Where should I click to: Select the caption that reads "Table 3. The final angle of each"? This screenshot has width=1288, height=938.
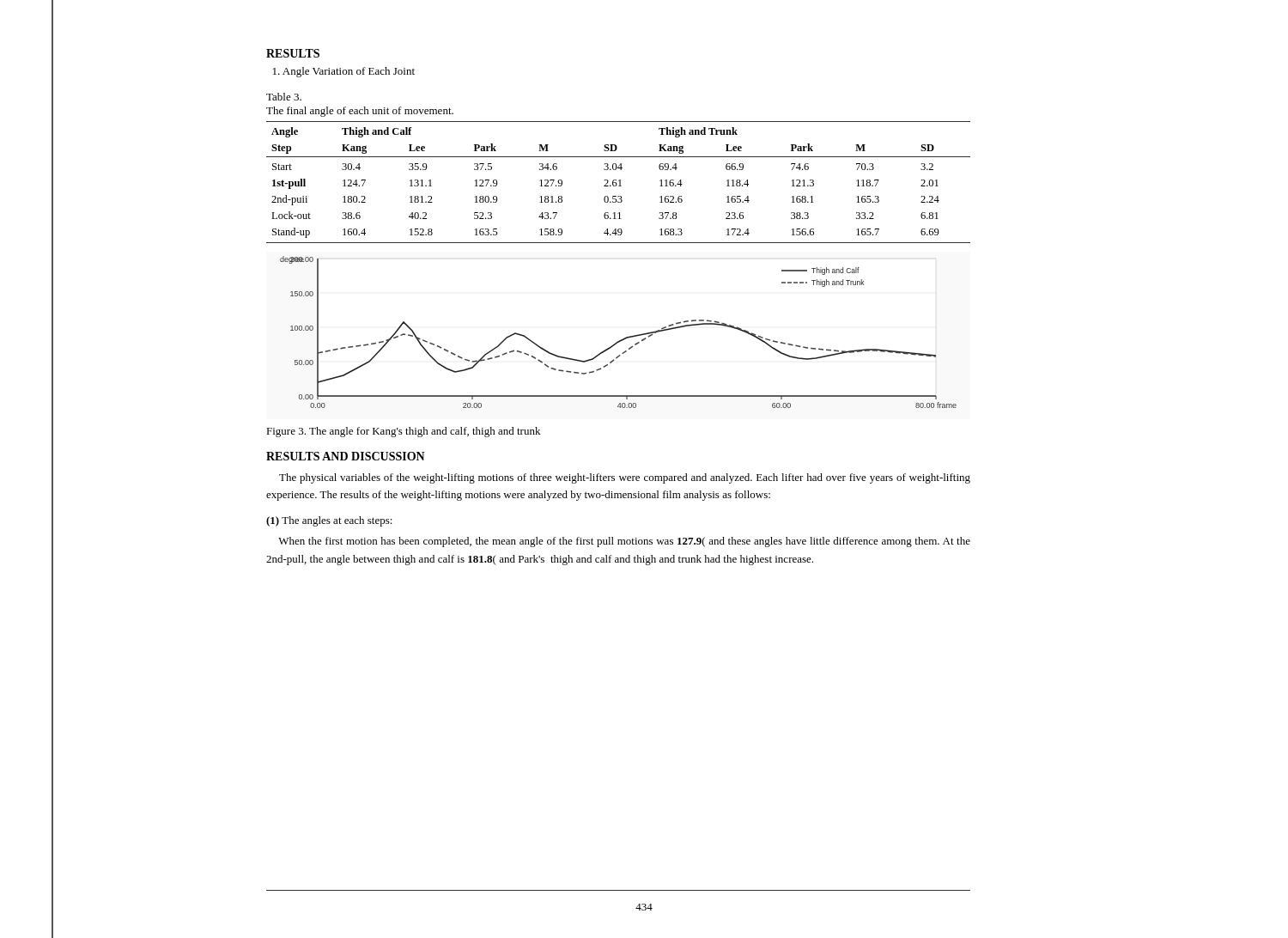[360, 104]
